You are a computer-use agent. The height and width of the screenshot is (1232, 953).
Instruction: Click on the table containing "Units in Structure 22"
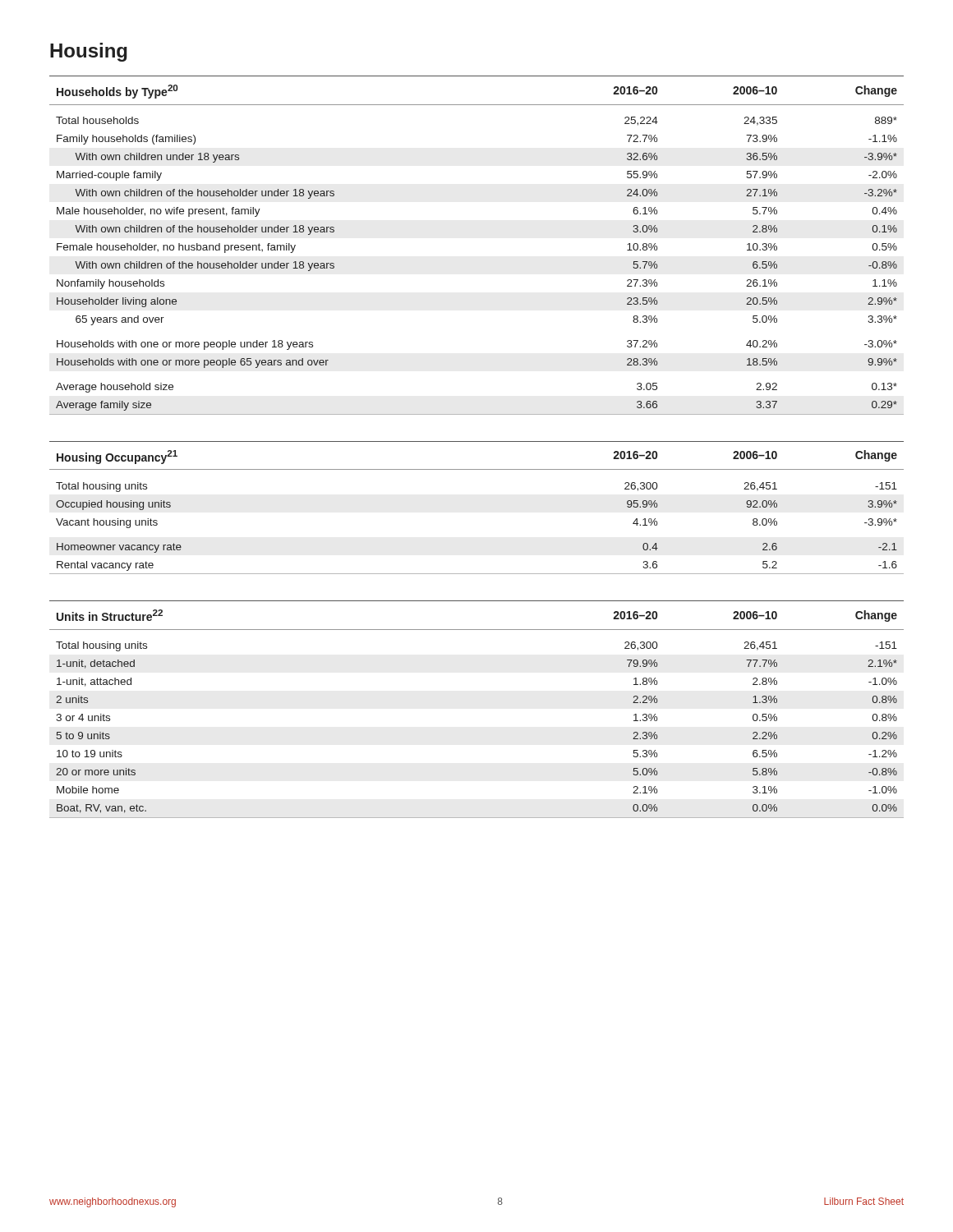pos(476,709)
